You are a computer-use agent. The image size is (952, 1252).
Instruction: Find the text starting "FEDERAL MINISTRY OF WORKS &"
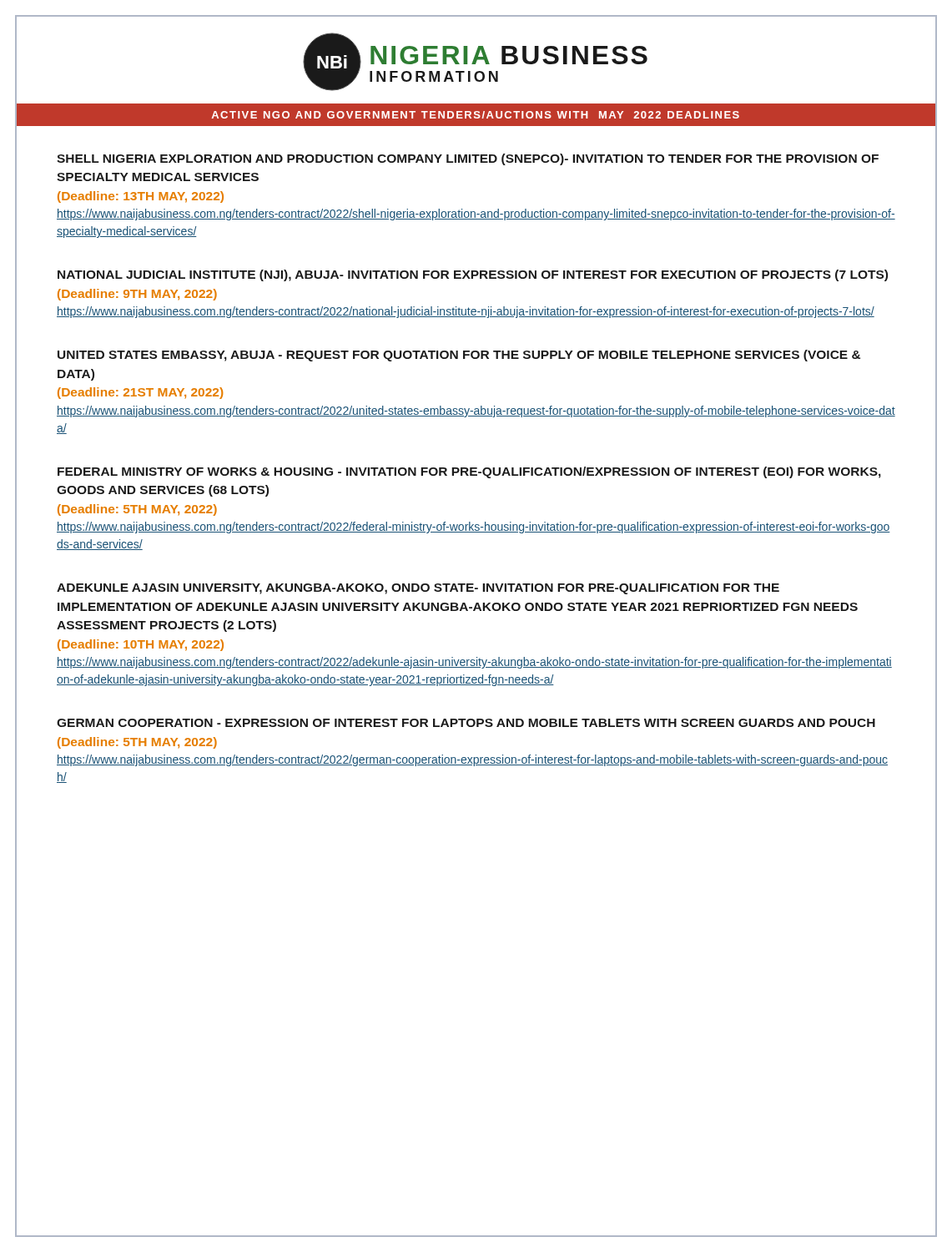tap(469, 472)
